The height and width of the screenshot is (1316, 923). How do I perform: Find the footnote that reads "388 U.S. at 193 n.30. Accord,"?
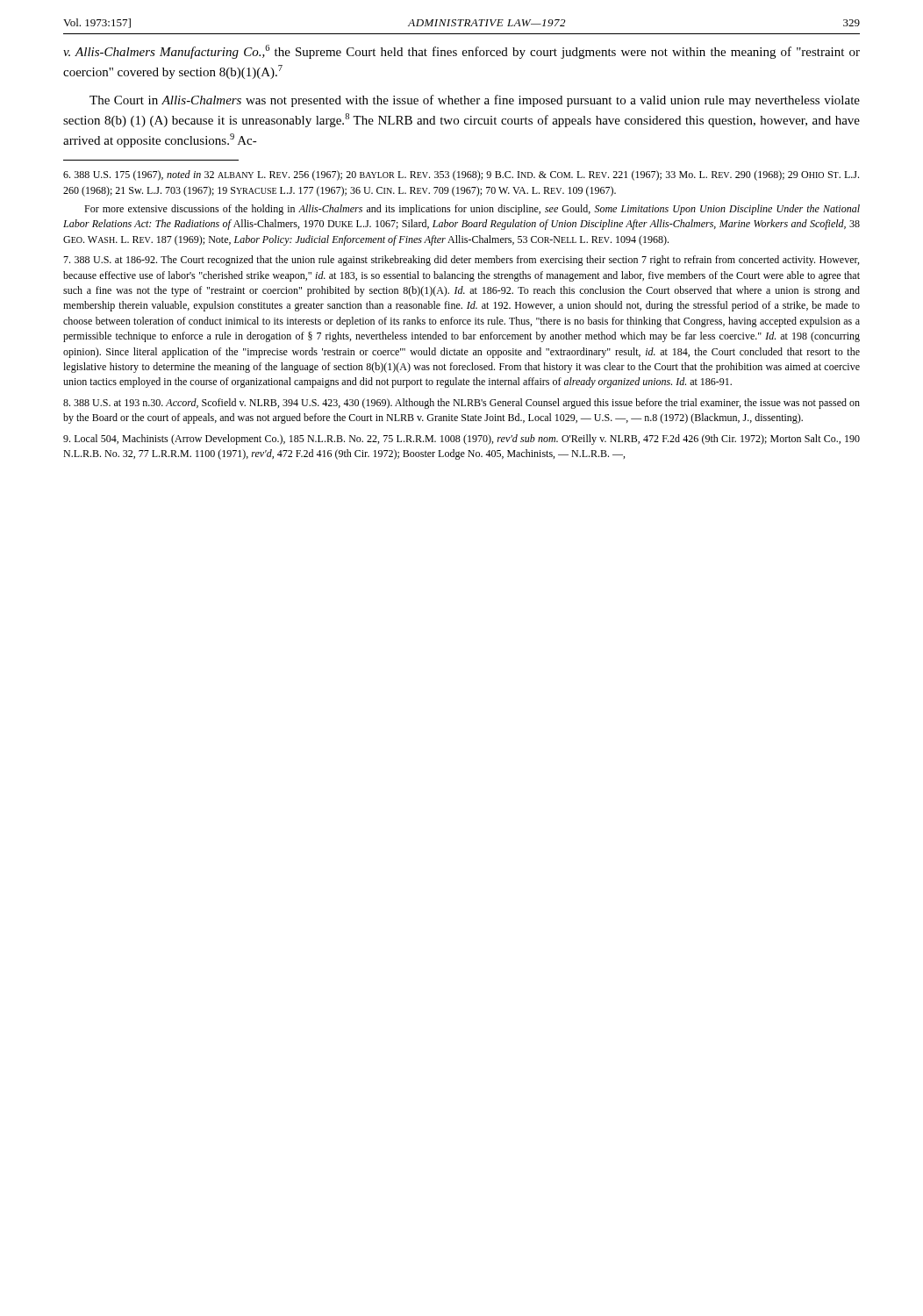coord(462,411)
